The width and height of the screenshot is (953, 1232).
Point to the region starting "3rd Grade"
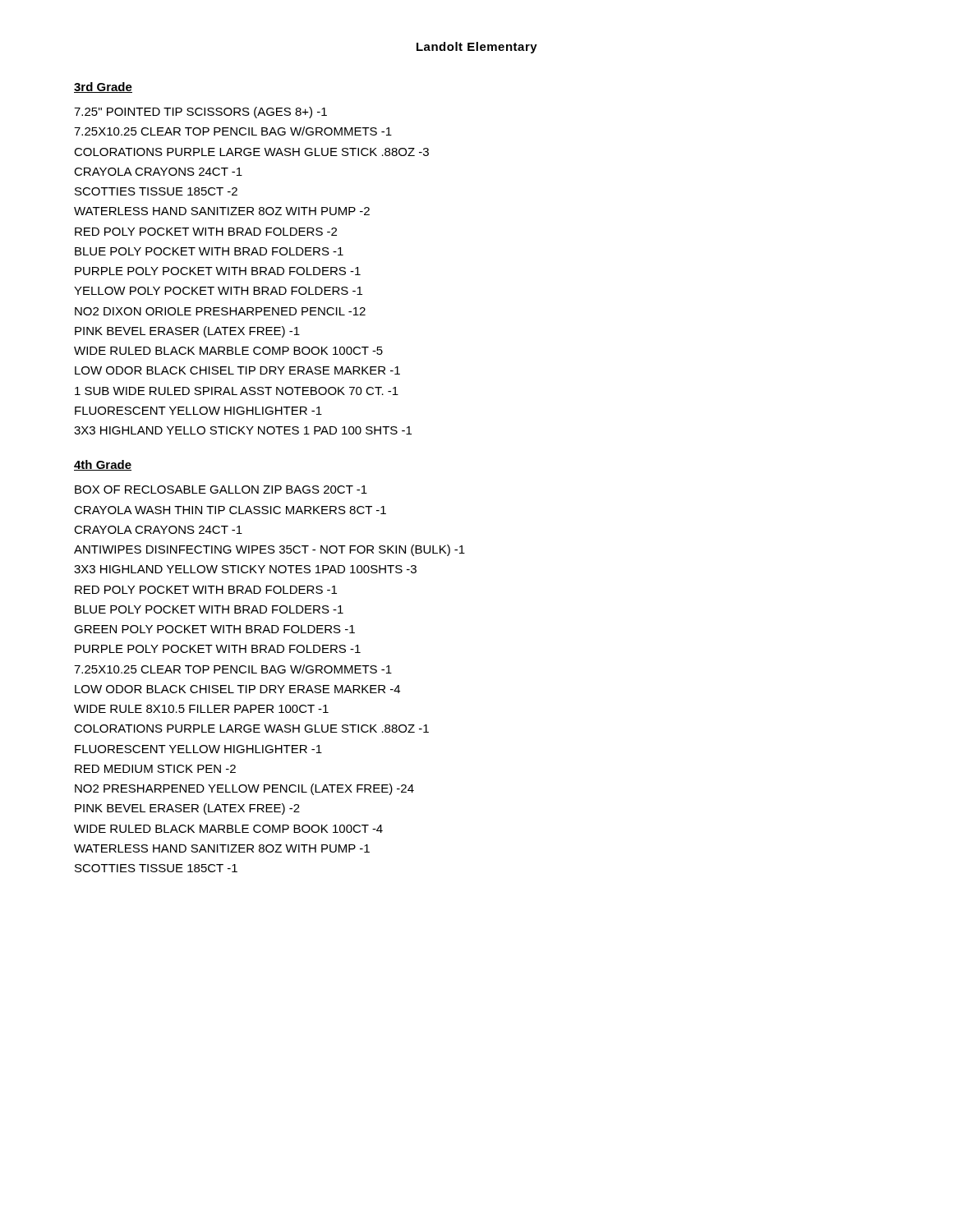pos(103,87)
